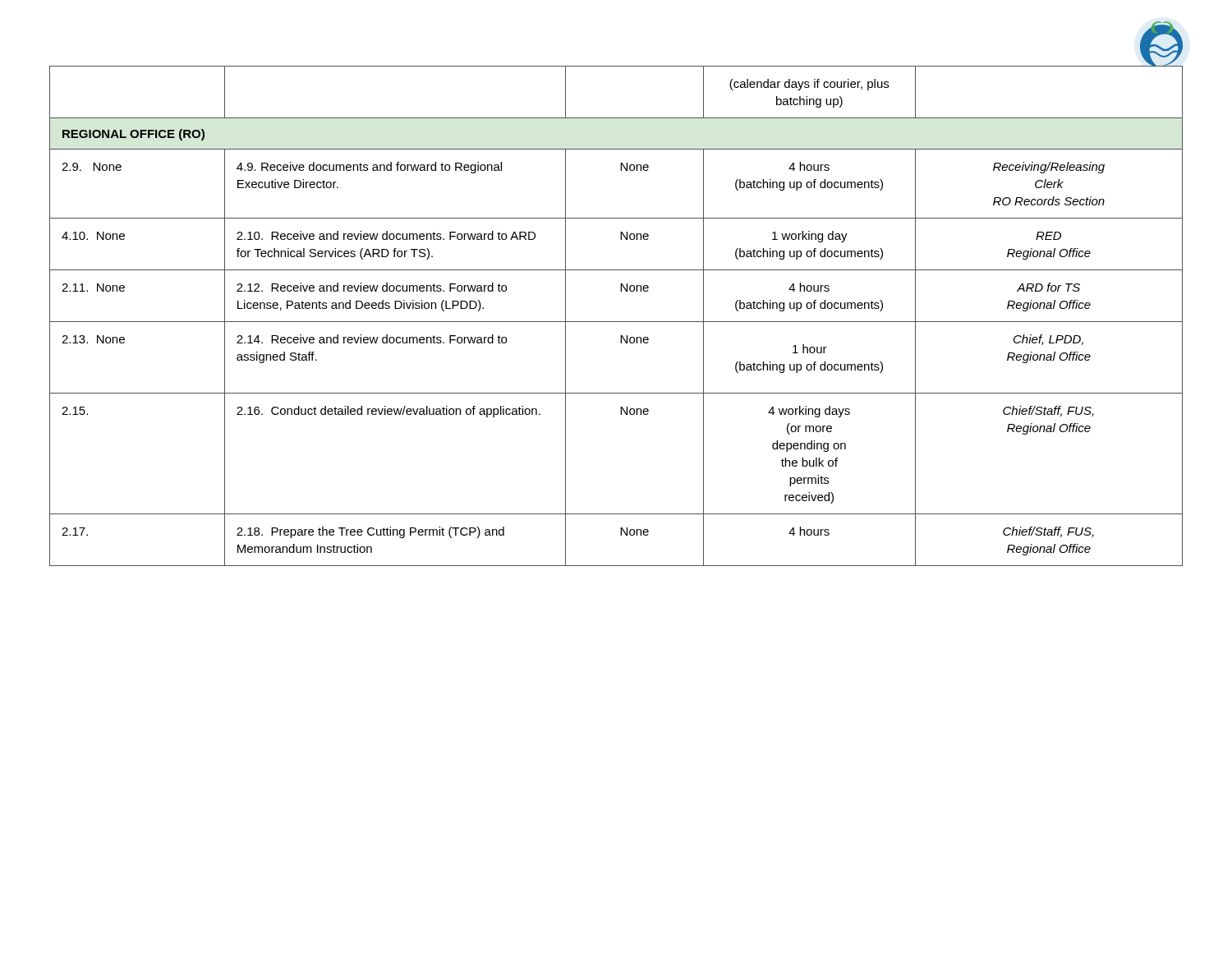Find the table that mentions "2.18. Prepare the Tree Cutting"

tap(616, 316)
